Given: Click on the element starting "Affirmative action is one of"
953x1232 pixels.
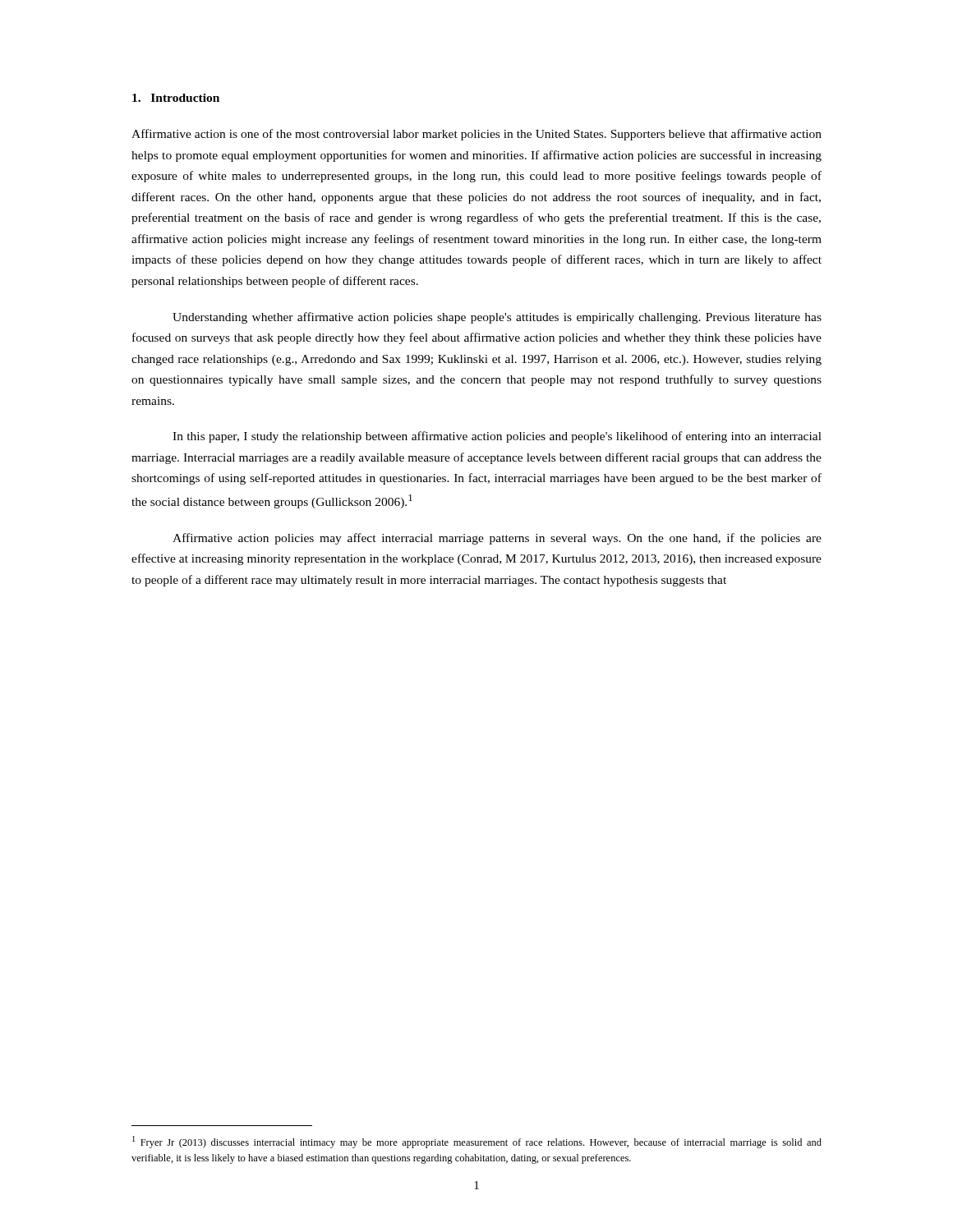Looking at the screenshot, I should pyautogui.click(x=476, y=207).
